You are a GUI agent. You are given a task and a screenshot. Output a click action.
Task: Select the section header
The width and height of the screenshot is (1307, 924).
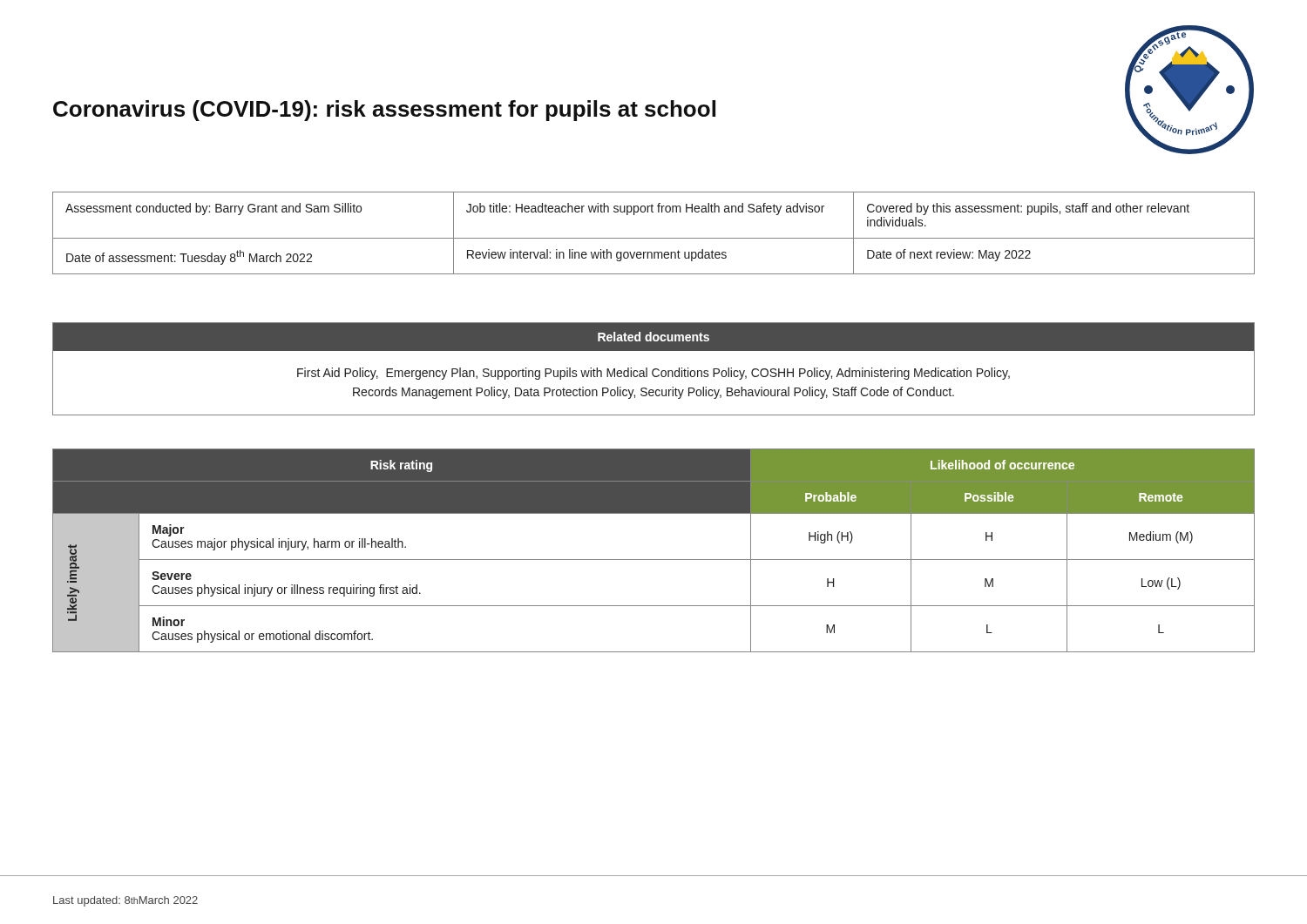coord(653,337)
